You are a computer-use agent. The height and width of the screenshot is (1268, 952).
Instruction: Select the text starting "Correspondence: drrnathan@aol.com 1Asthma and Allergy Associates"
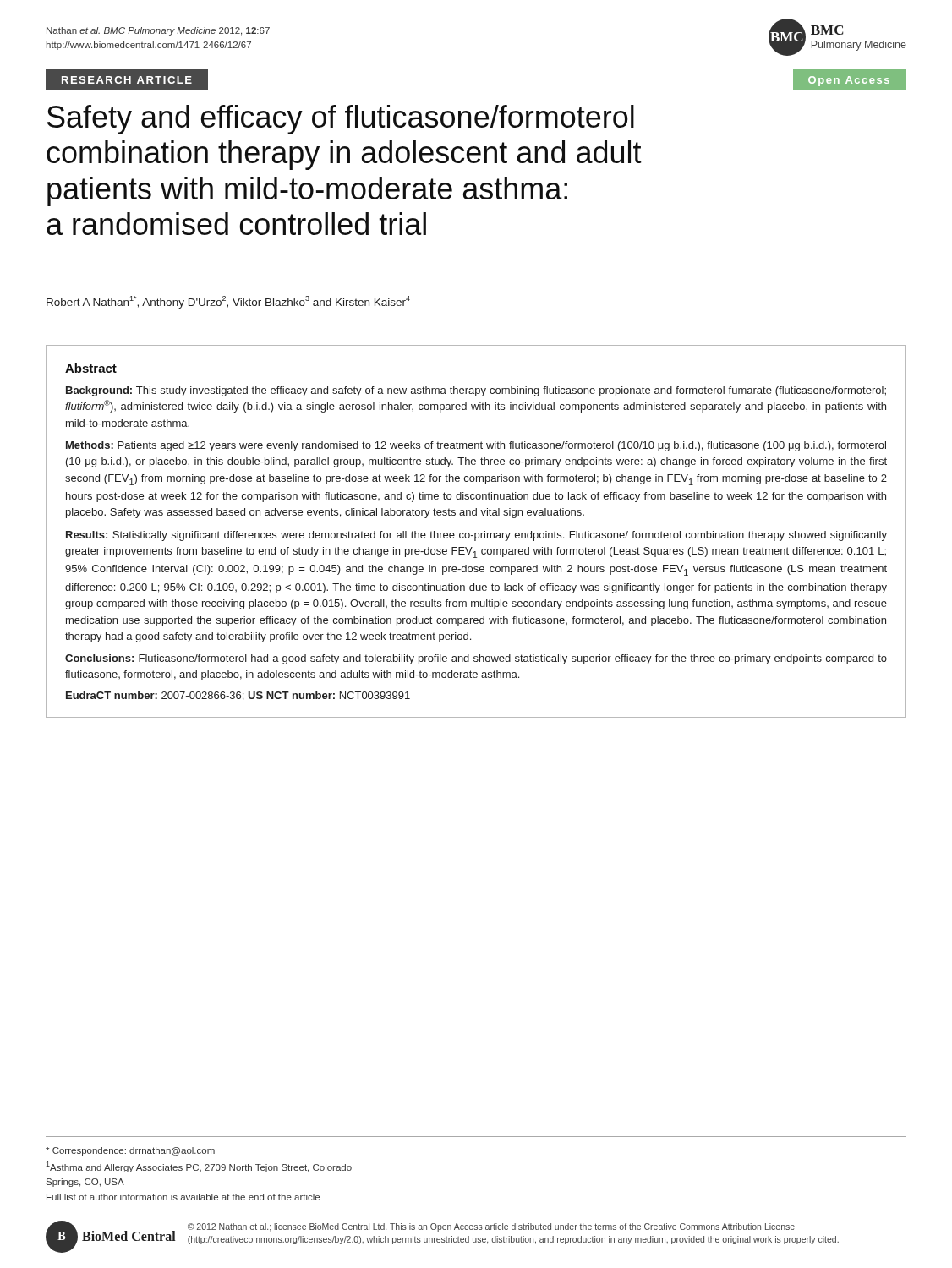[130, 1151]
